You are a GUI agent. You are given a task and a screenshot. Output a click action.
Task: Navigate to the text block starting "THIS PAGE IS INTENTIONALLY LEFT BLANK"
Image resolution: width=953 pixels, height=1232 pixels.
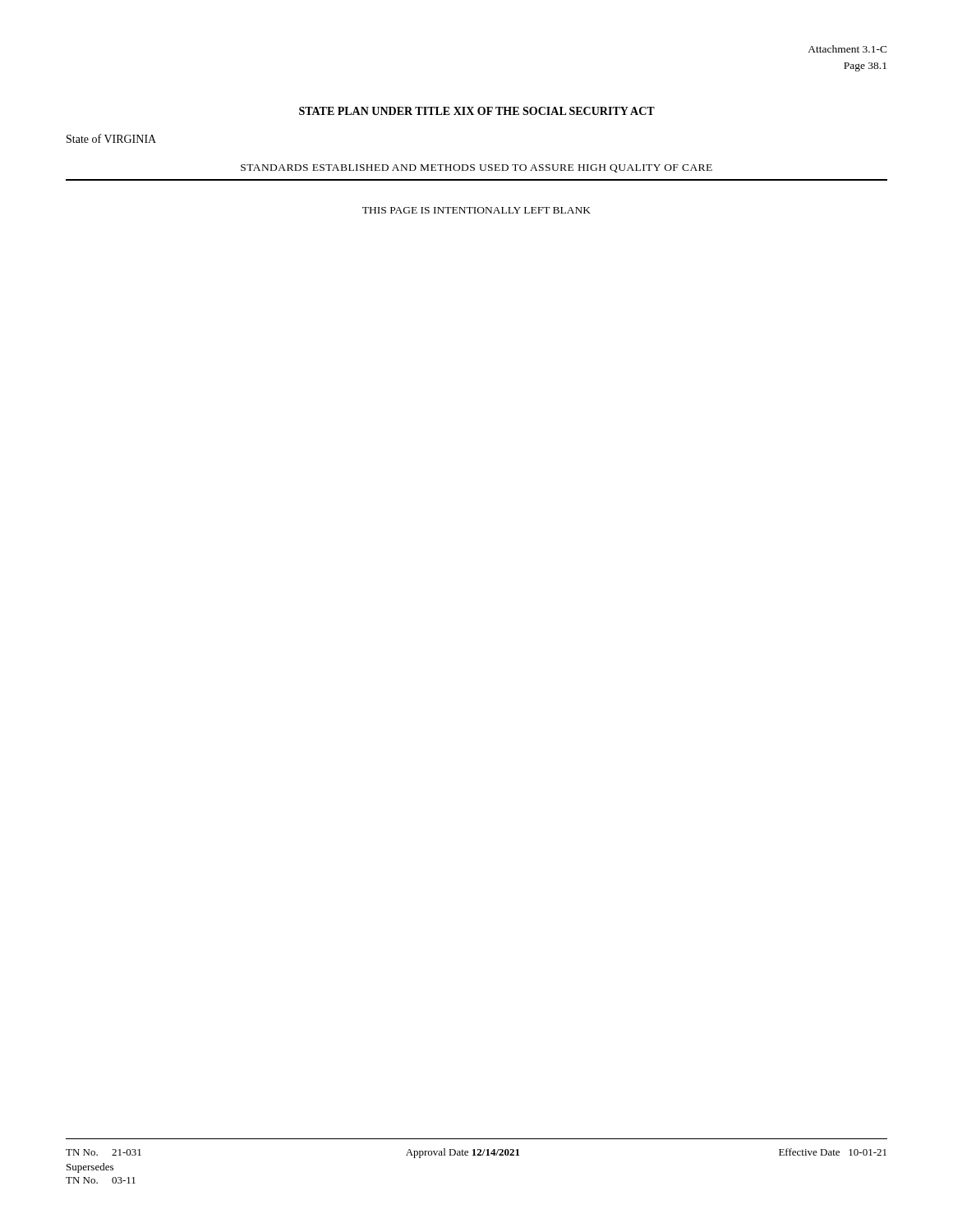click(476, 210)
